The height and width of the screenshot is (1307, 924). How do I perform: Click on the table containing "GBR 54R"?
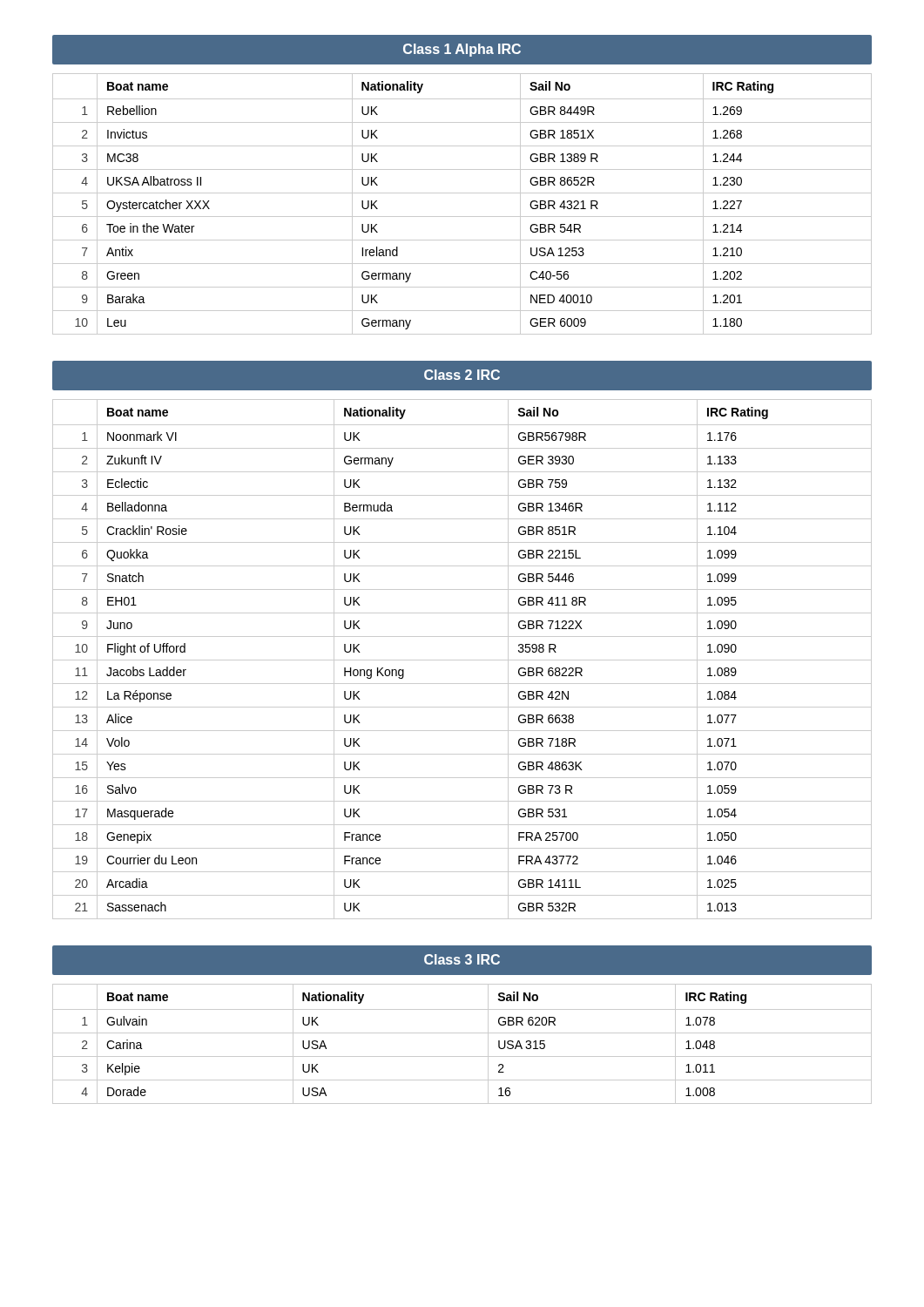pos(462,204)
